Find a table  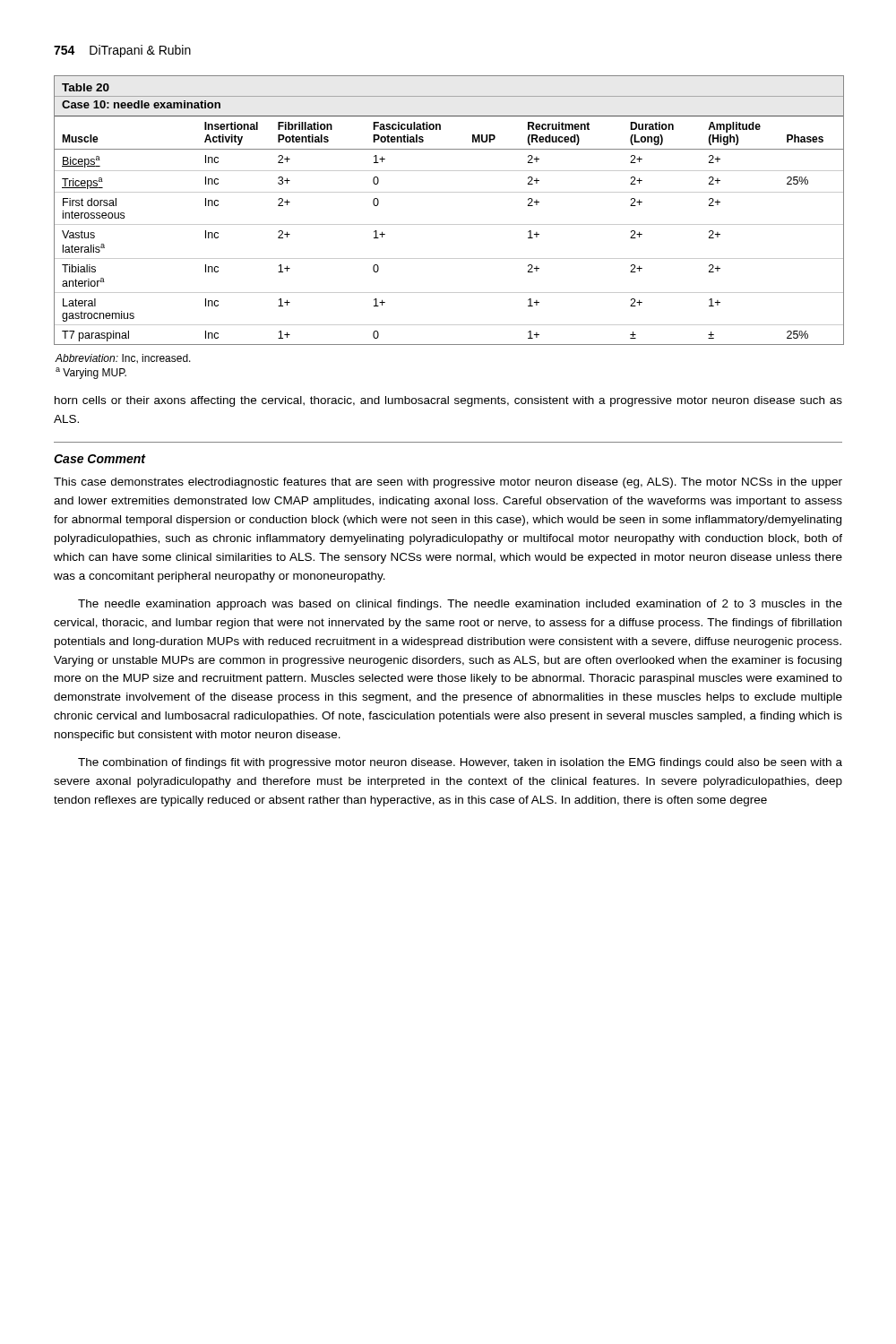point(449,210)
